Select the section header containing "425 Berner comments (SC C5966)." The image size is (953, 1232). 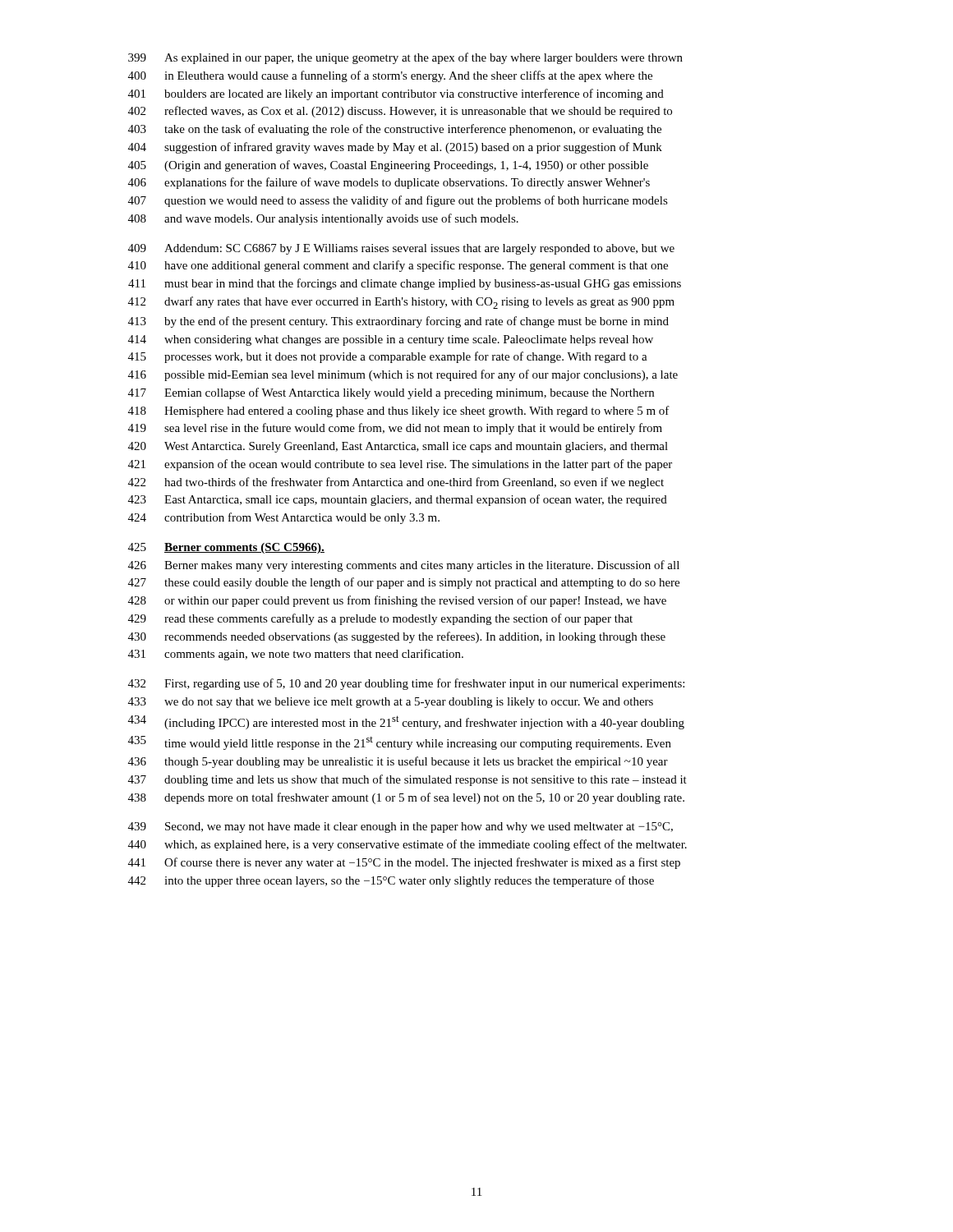[226, 548]
